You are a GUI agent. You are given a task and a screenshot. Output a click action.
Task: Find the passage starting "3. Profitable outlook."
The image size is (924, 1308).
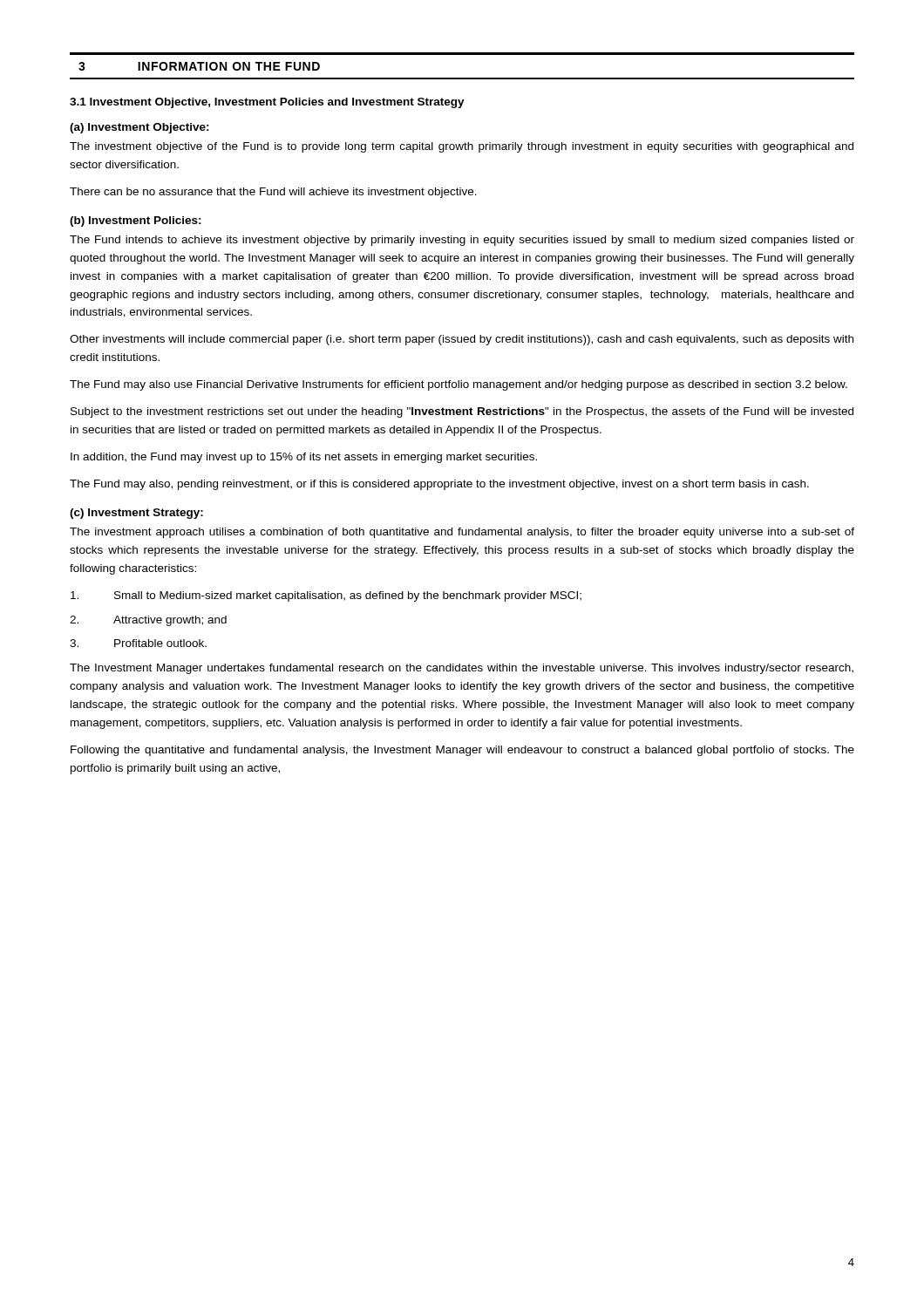138,643
